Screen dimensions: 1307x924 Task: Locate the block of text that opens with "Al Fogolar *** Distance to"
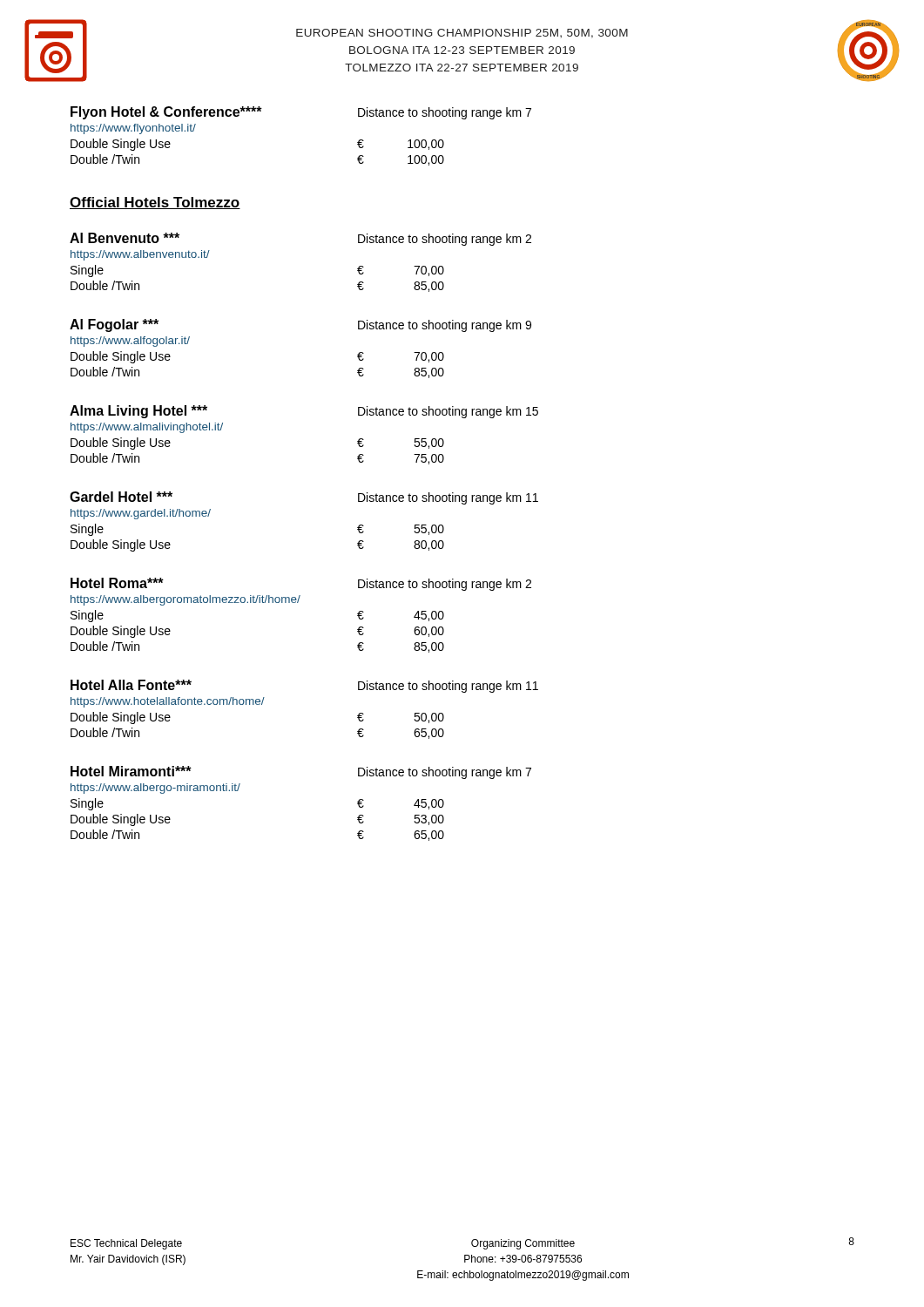(x=115, y=325)
